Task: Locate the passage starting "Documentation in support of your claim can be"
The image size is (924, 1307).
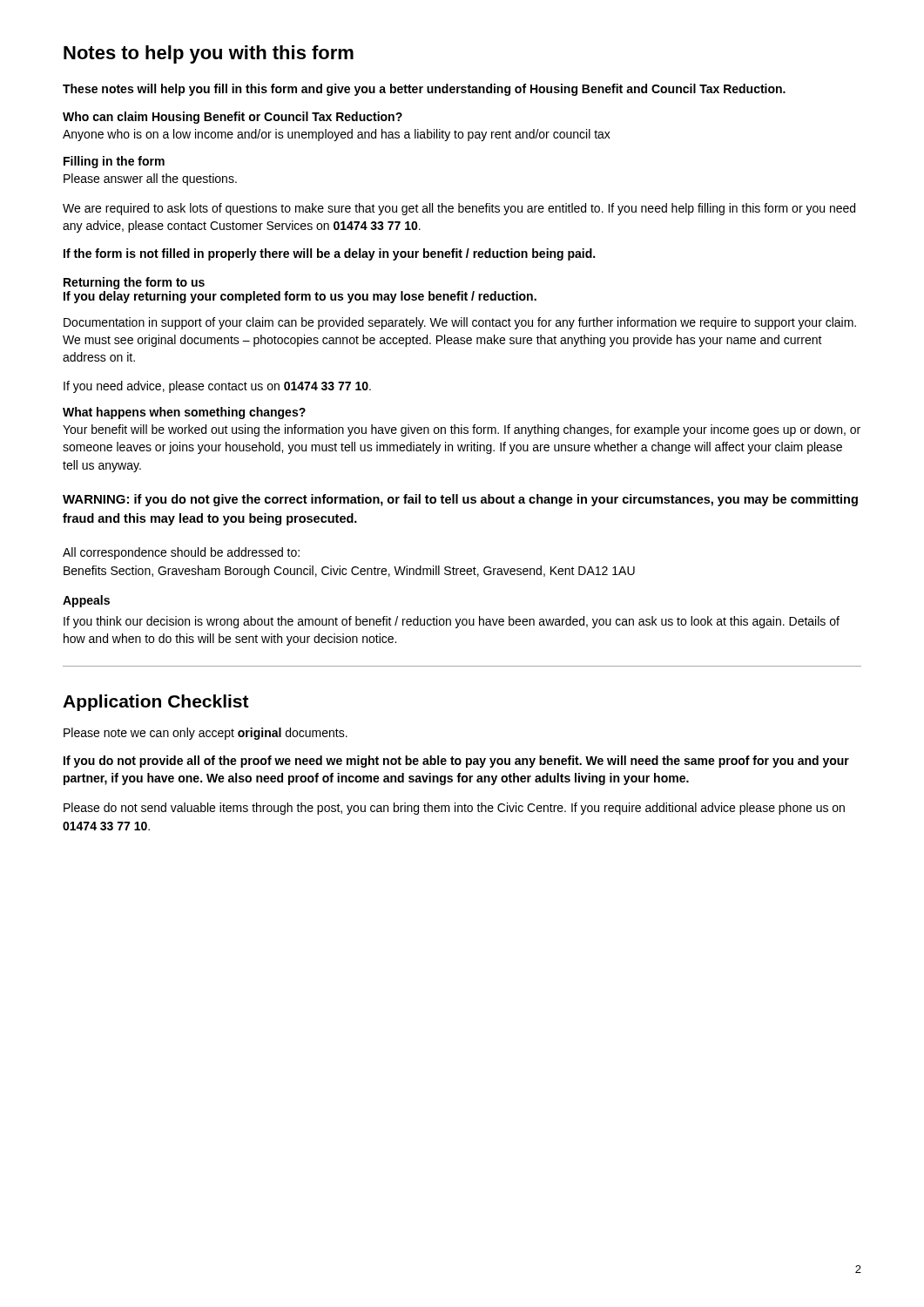Action: 460,340
